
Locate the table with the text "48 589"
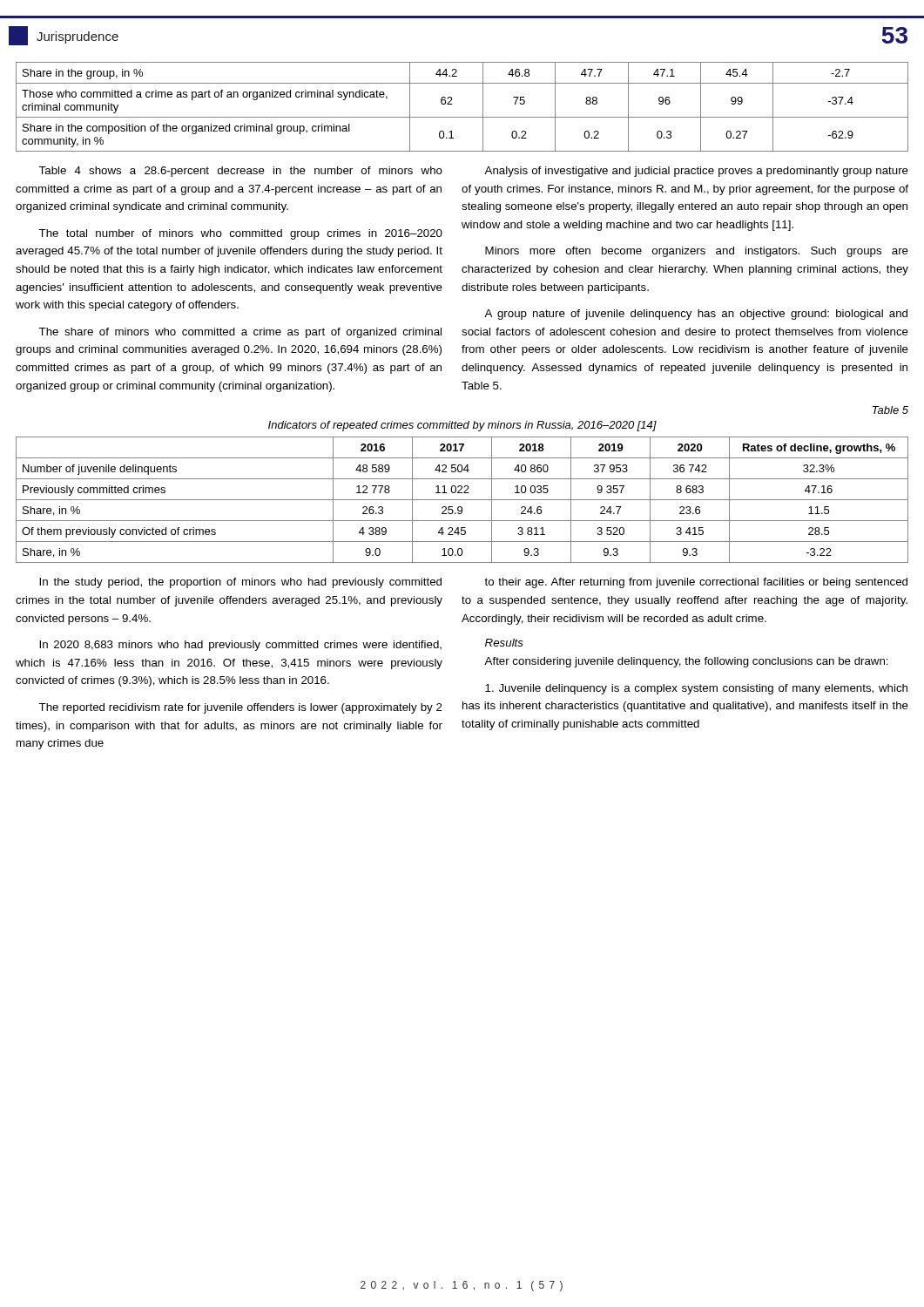(x=462, y=500)
